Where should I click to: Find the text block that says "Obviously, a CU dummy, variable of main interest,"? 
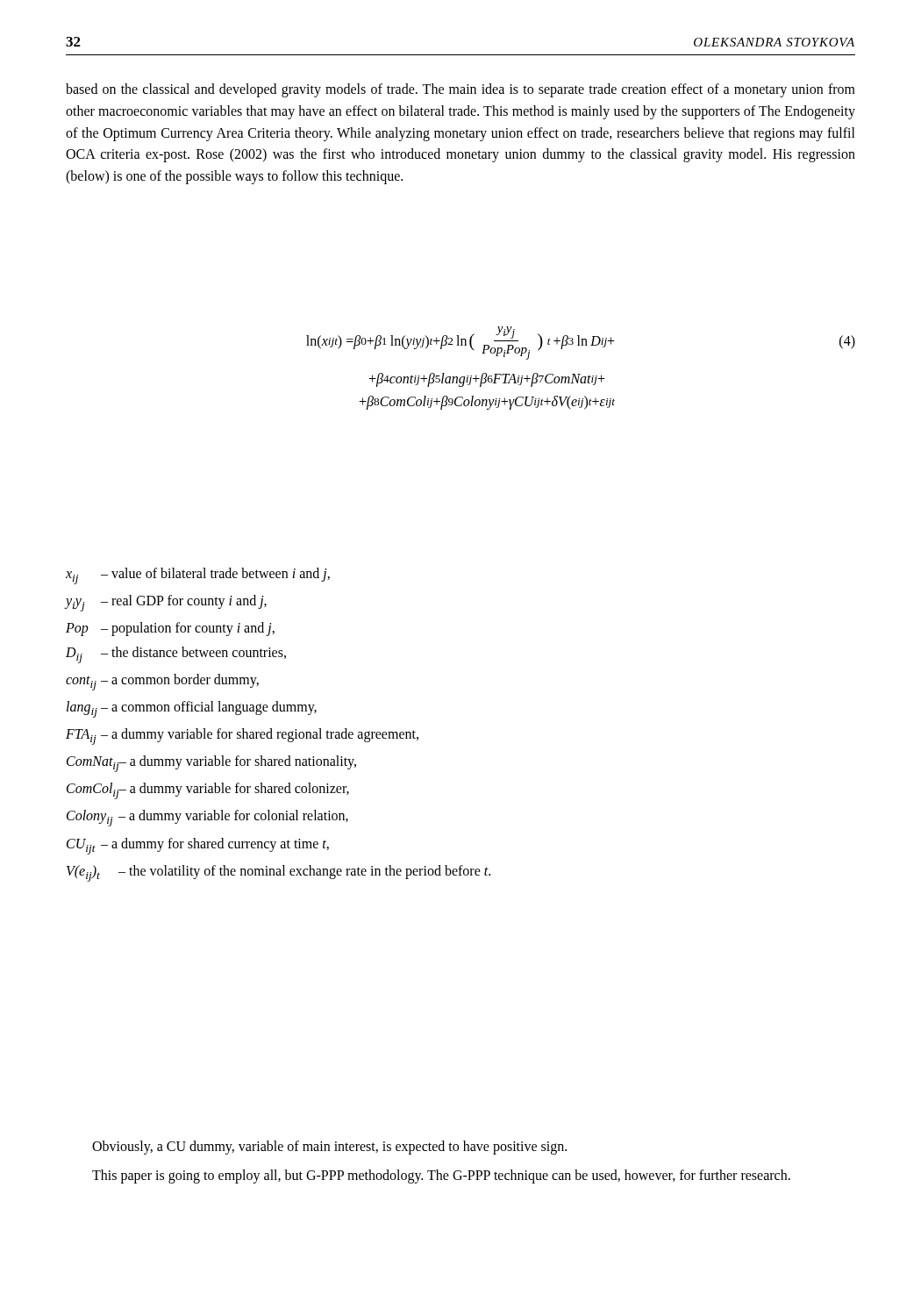point(330,1146)
